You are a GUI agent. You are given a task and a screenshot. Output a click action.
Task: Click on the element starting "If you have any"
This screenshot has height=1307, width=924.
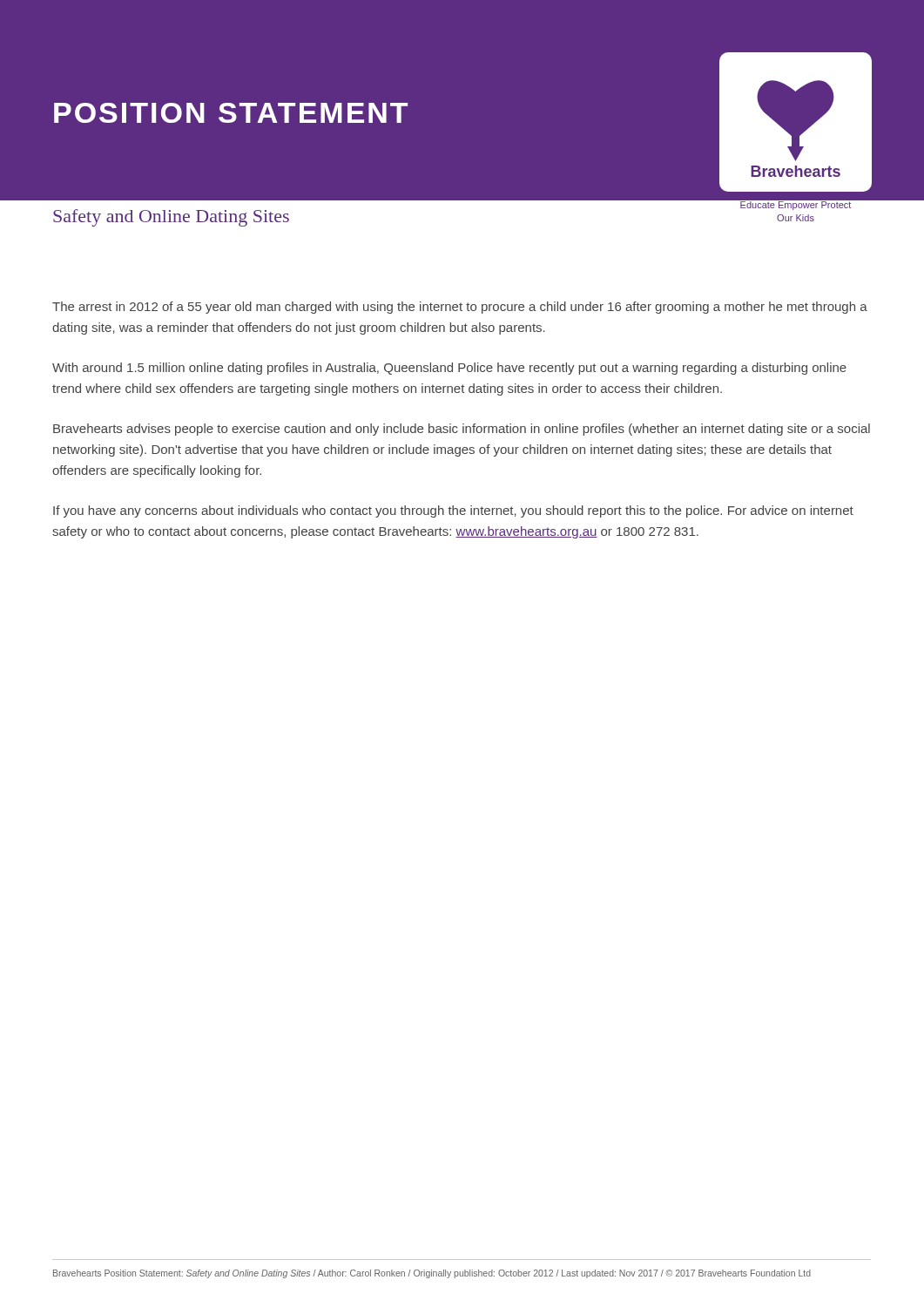click(x=462, y=521)
